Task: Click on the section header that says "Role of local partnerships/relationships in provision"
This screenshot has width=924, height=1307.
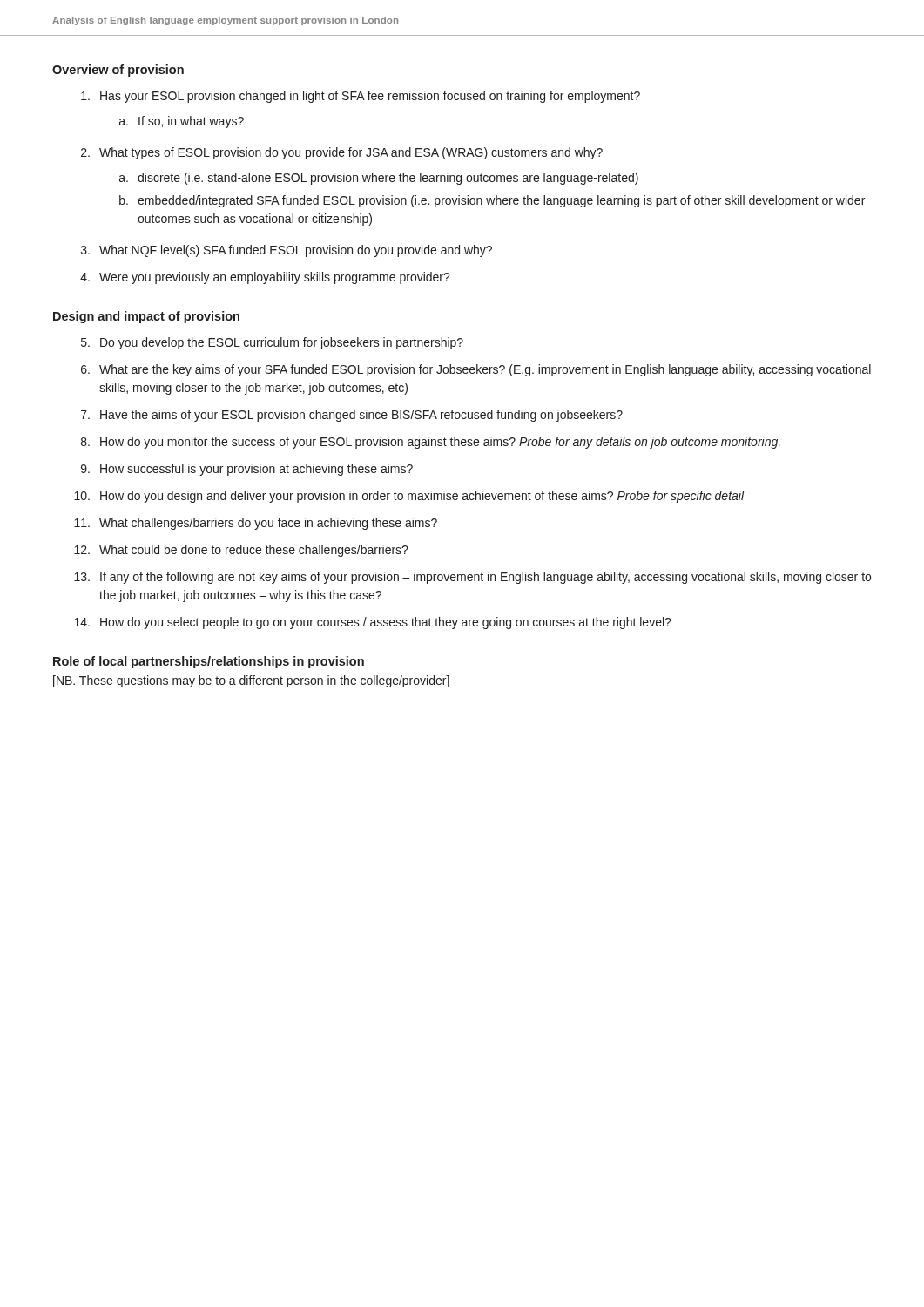Action: pos(208,661)
